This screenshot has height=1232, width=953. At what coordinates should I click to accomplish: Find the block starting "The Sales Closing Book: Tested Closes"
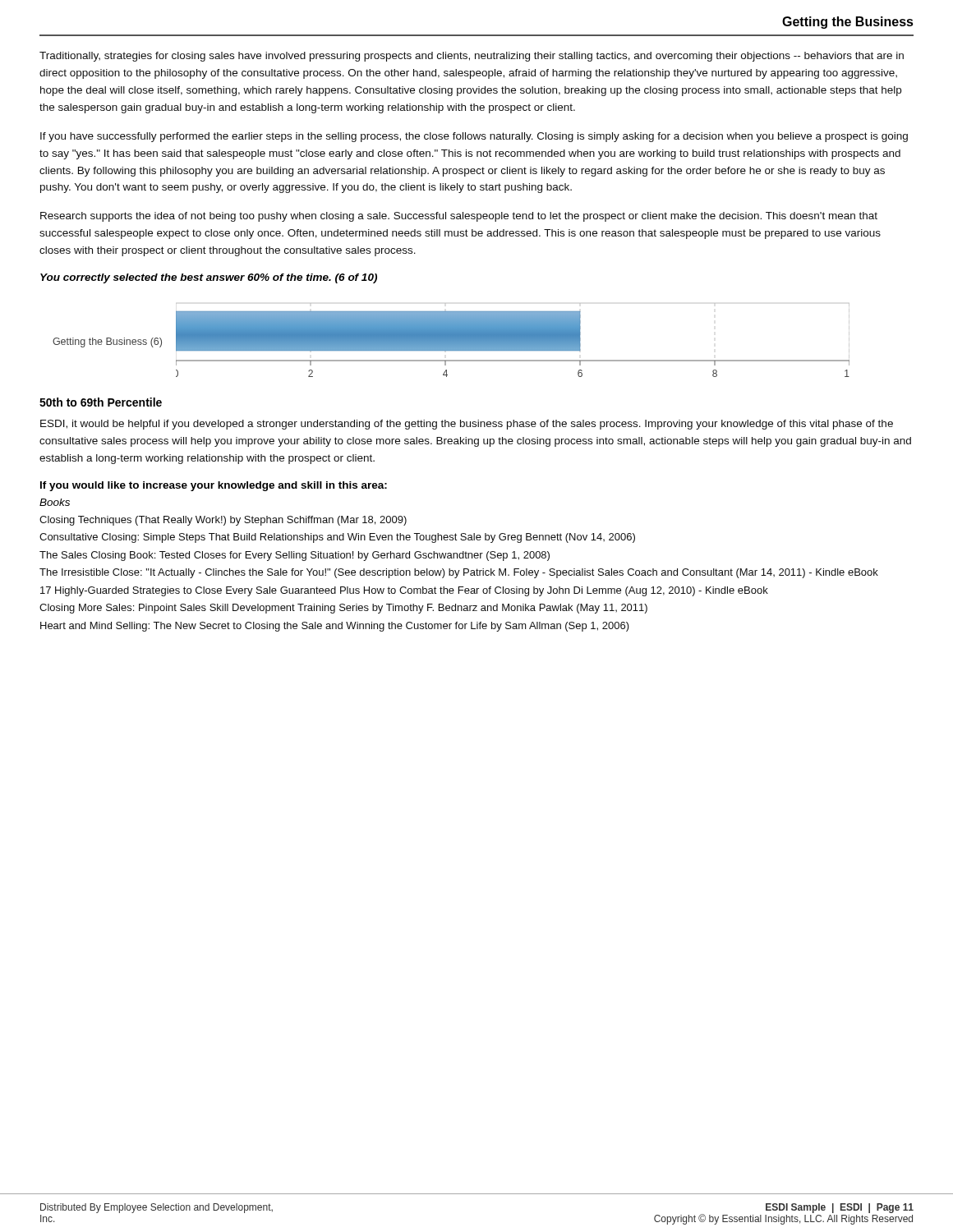click(x=295, y=555)
